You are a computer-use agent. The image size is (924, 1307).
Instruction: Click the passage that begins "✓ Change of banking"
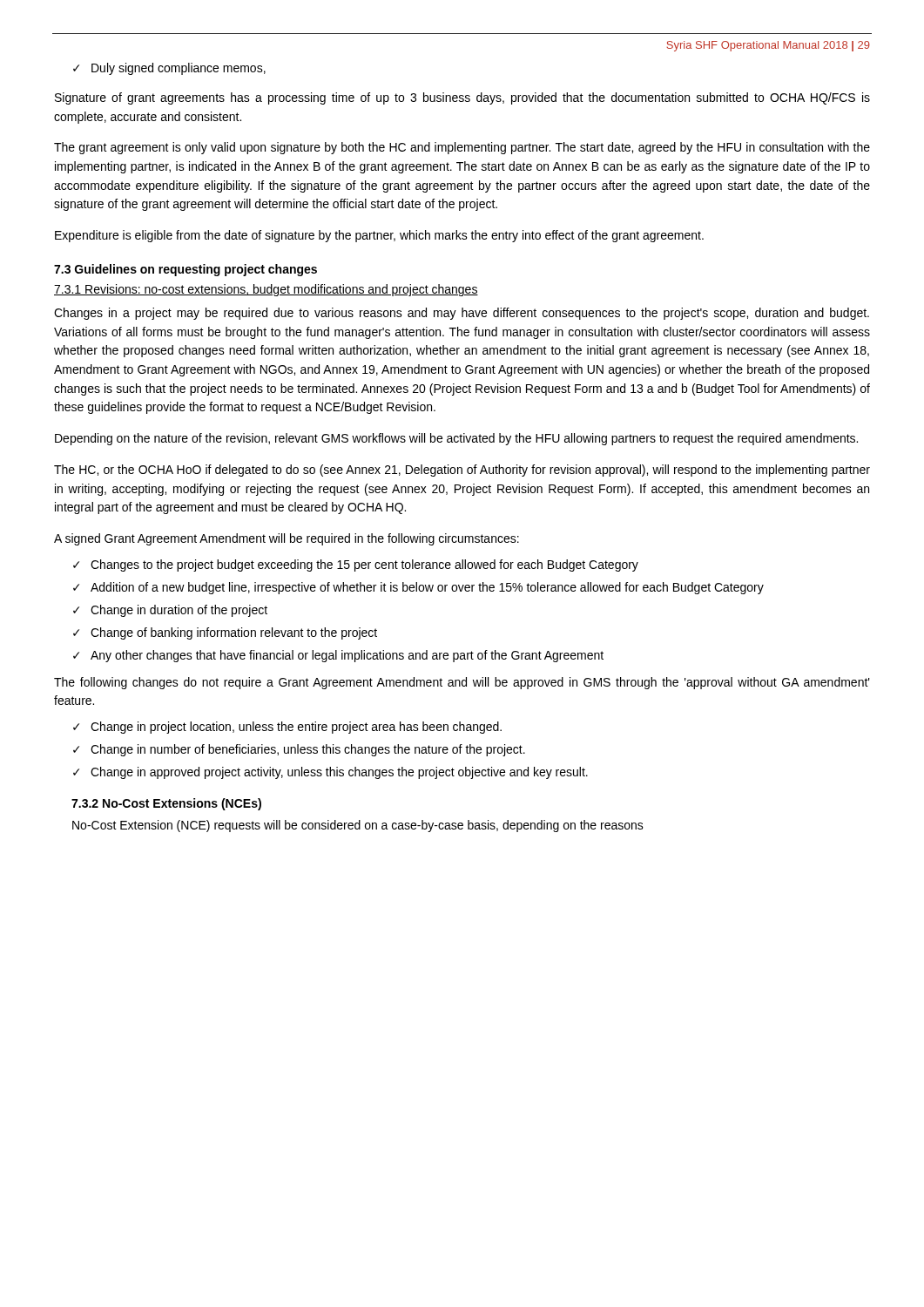tap(224, 633)
